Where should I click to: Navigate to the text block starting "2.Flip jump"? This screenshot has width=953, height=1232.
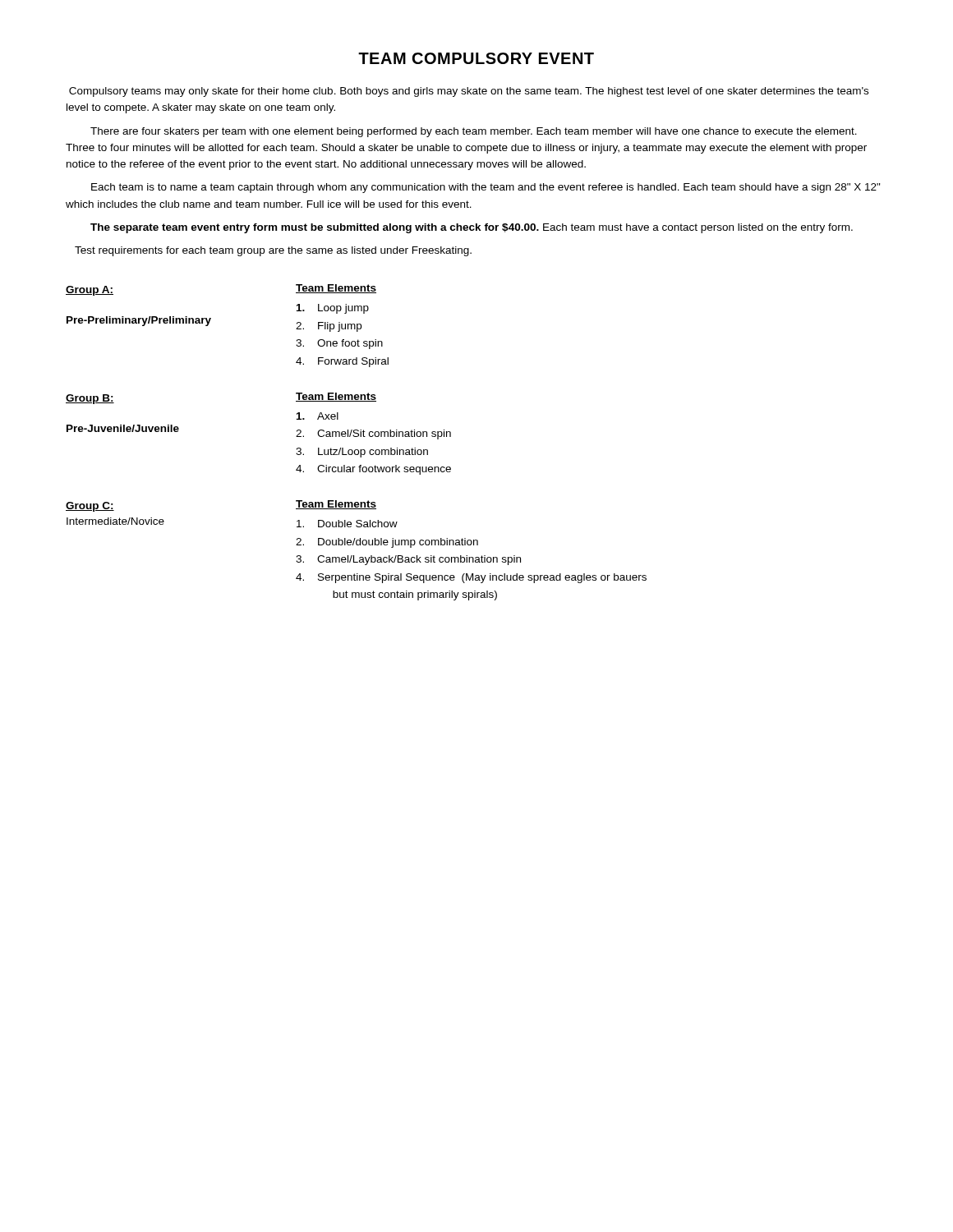click(x=329, y=326)
